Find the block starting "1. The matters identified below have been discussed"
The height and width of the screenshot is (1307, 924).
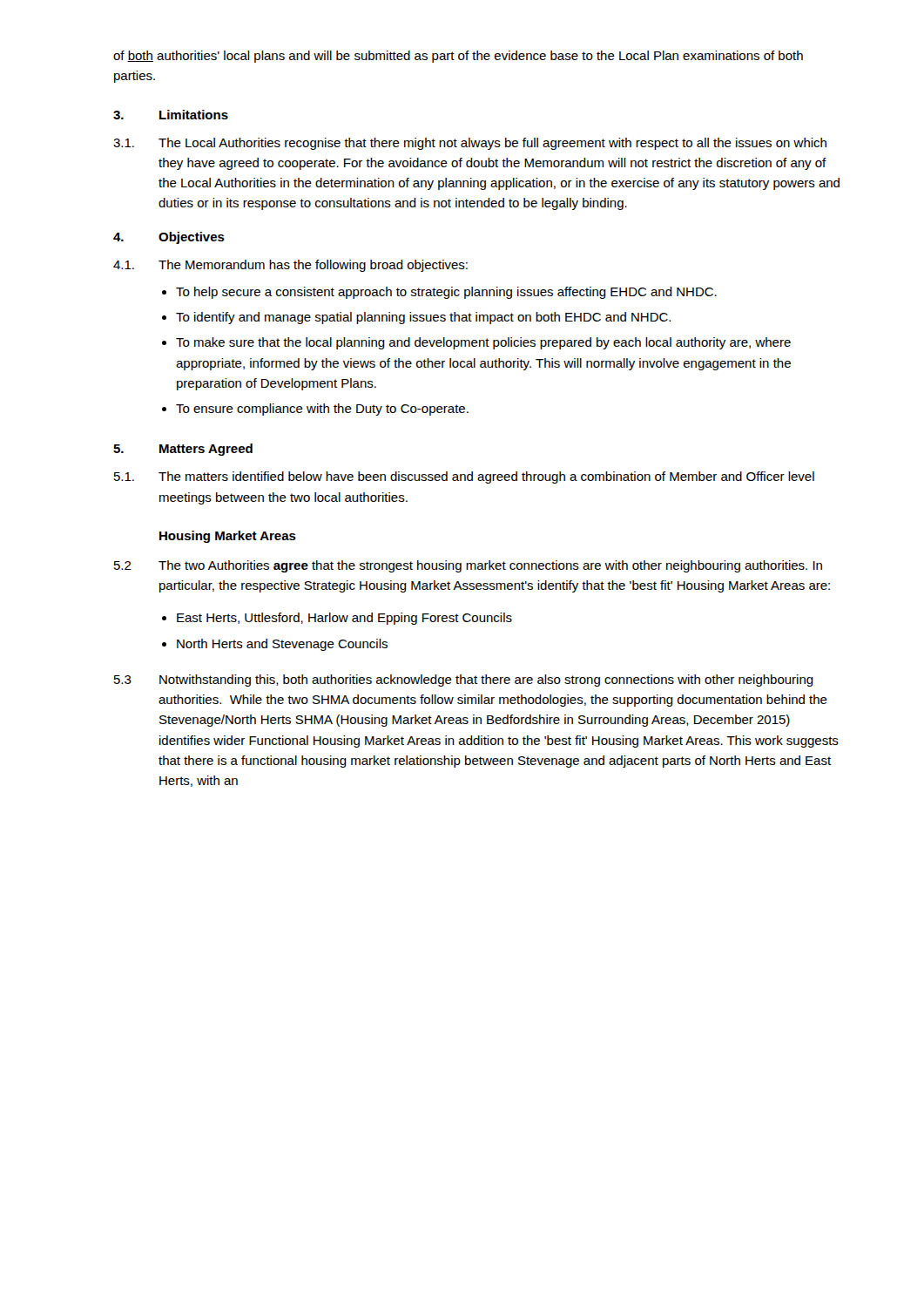tap(477, 487)
